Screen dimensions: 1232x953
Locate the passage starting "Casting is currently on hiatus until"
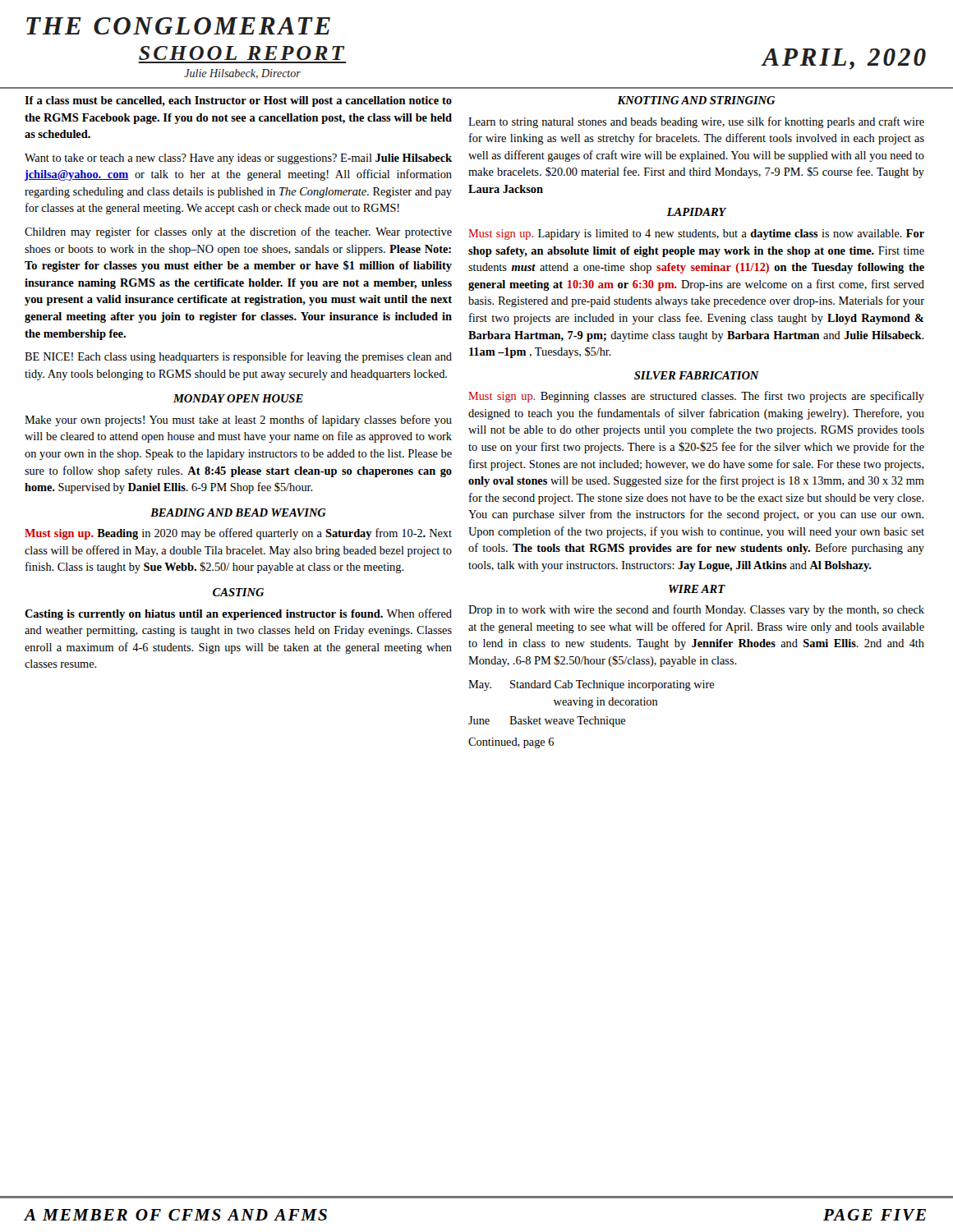238,639
